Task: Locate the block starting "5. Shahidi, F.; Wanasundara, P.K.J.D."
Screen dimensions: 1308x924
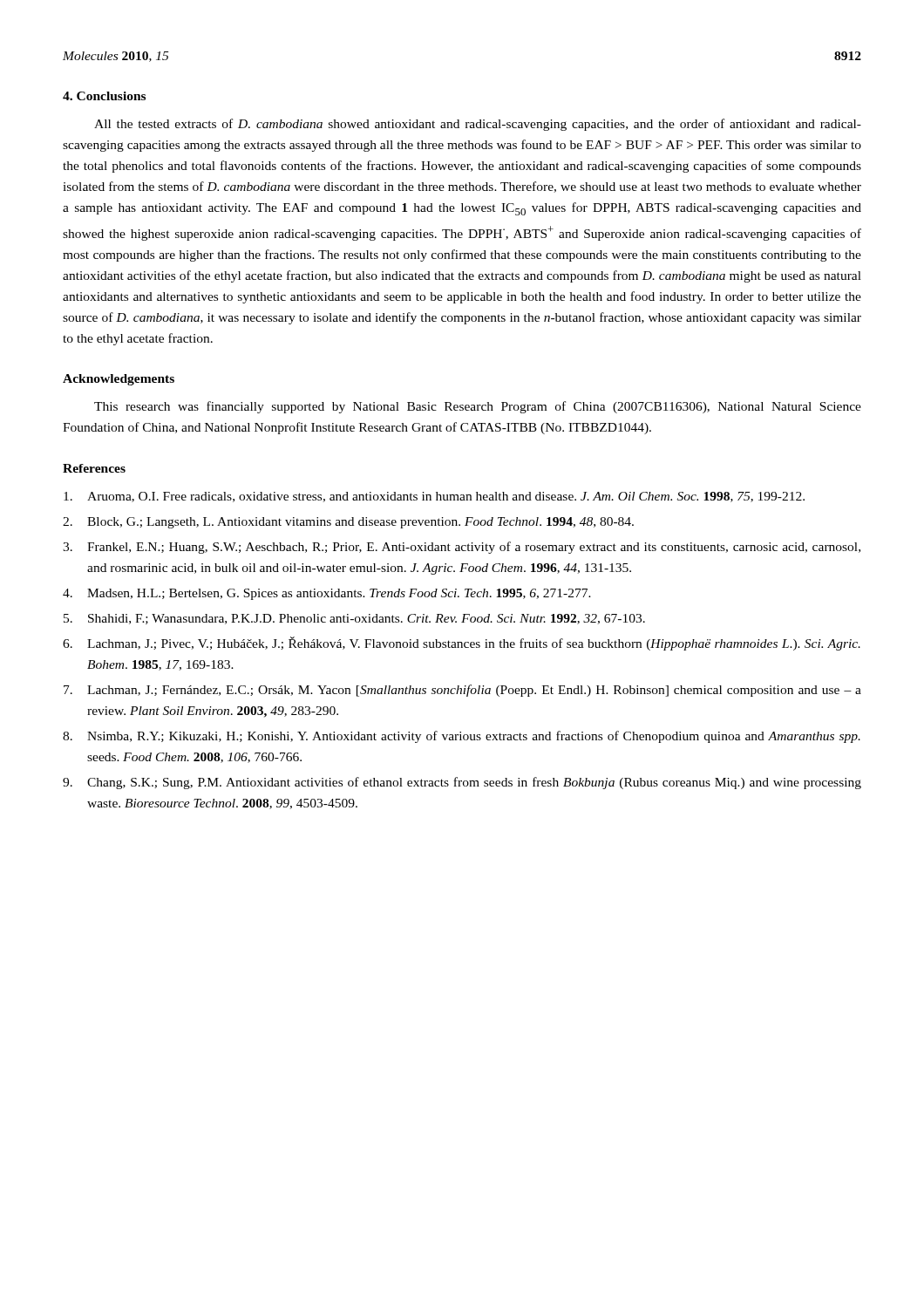Action: [x=462, y=618]
